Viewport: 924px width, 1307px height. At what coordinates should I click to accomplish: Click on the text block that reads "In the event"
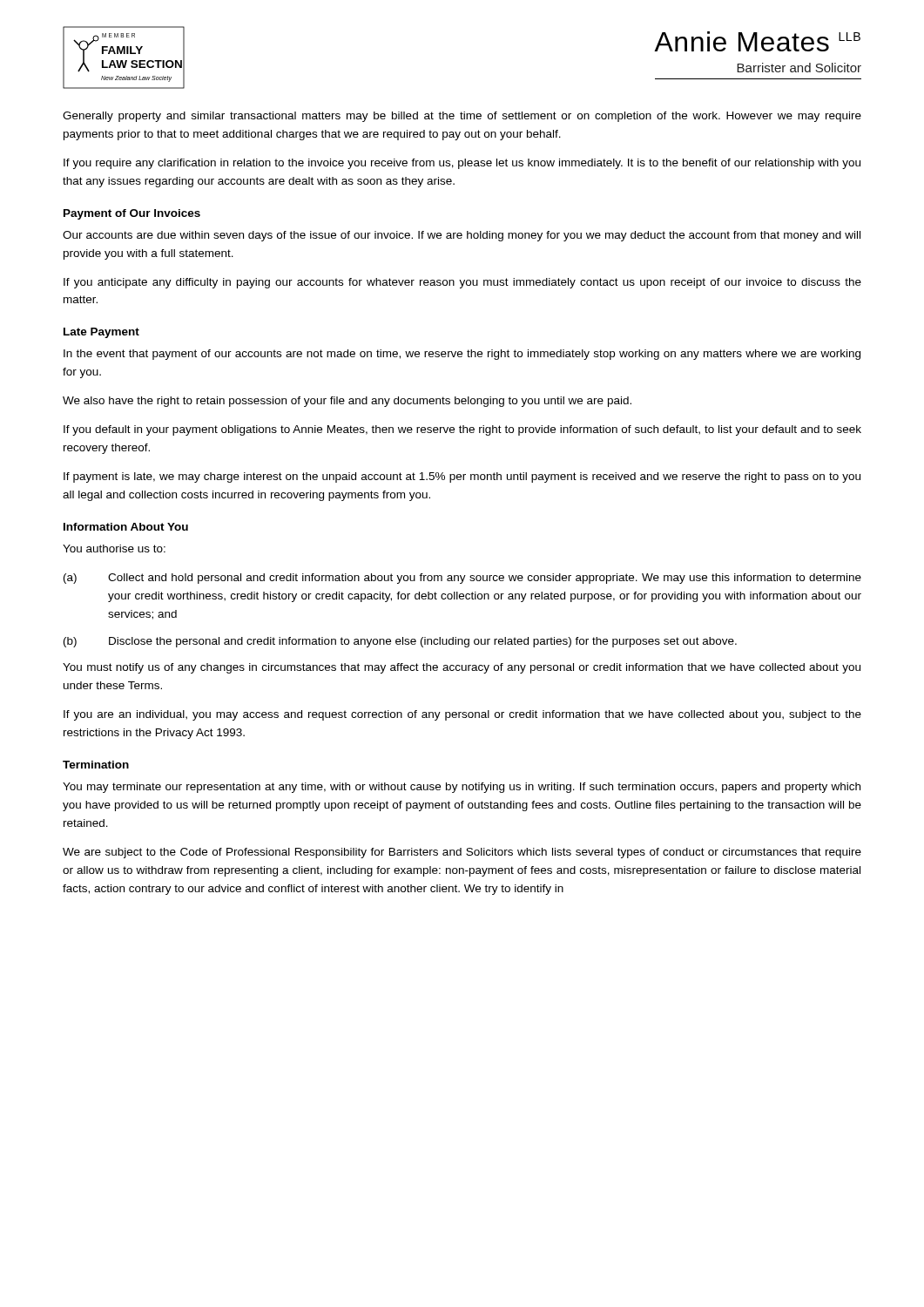tap(462, 363)
